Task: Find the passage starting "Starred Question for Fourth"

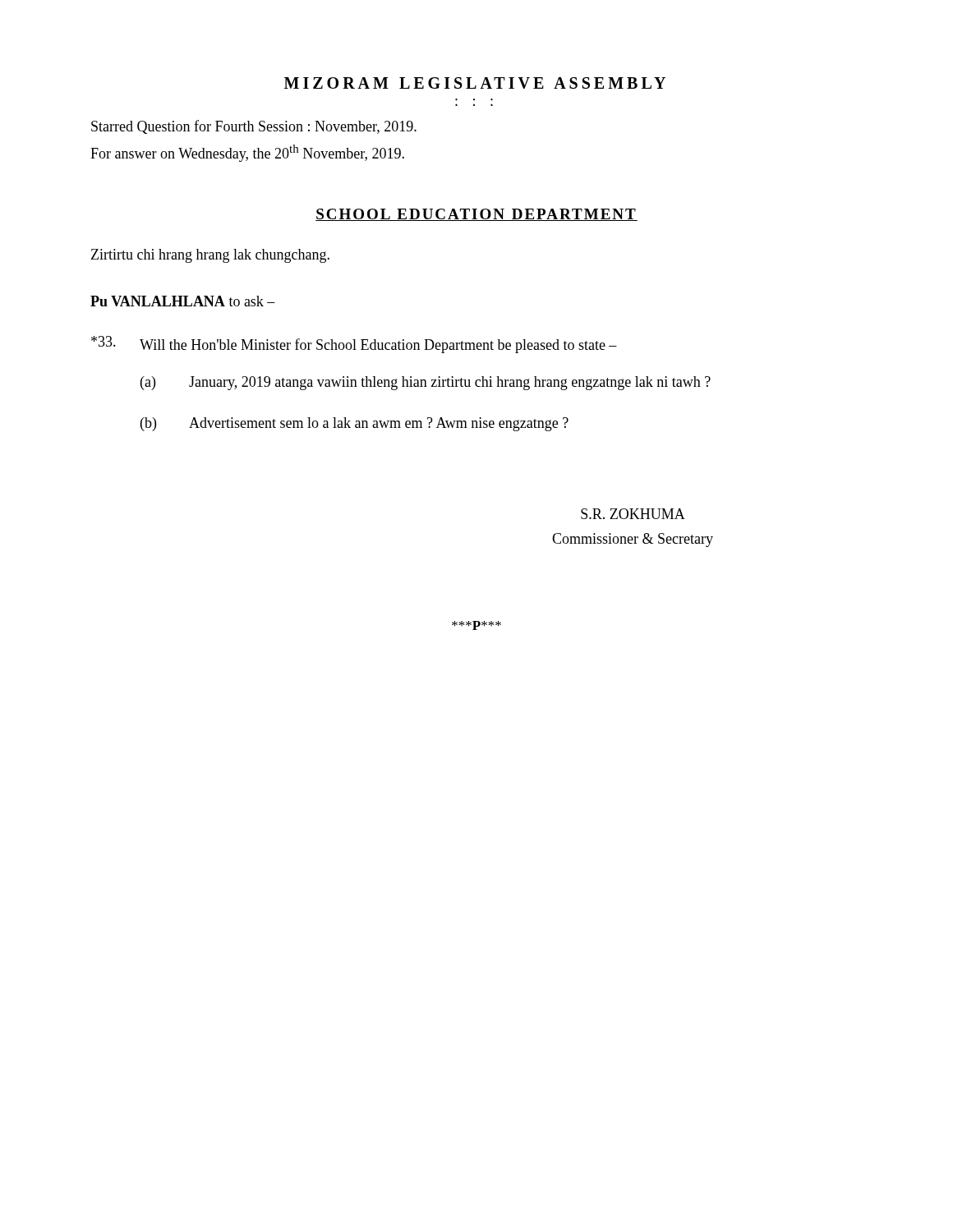Action: coord(254,140)
